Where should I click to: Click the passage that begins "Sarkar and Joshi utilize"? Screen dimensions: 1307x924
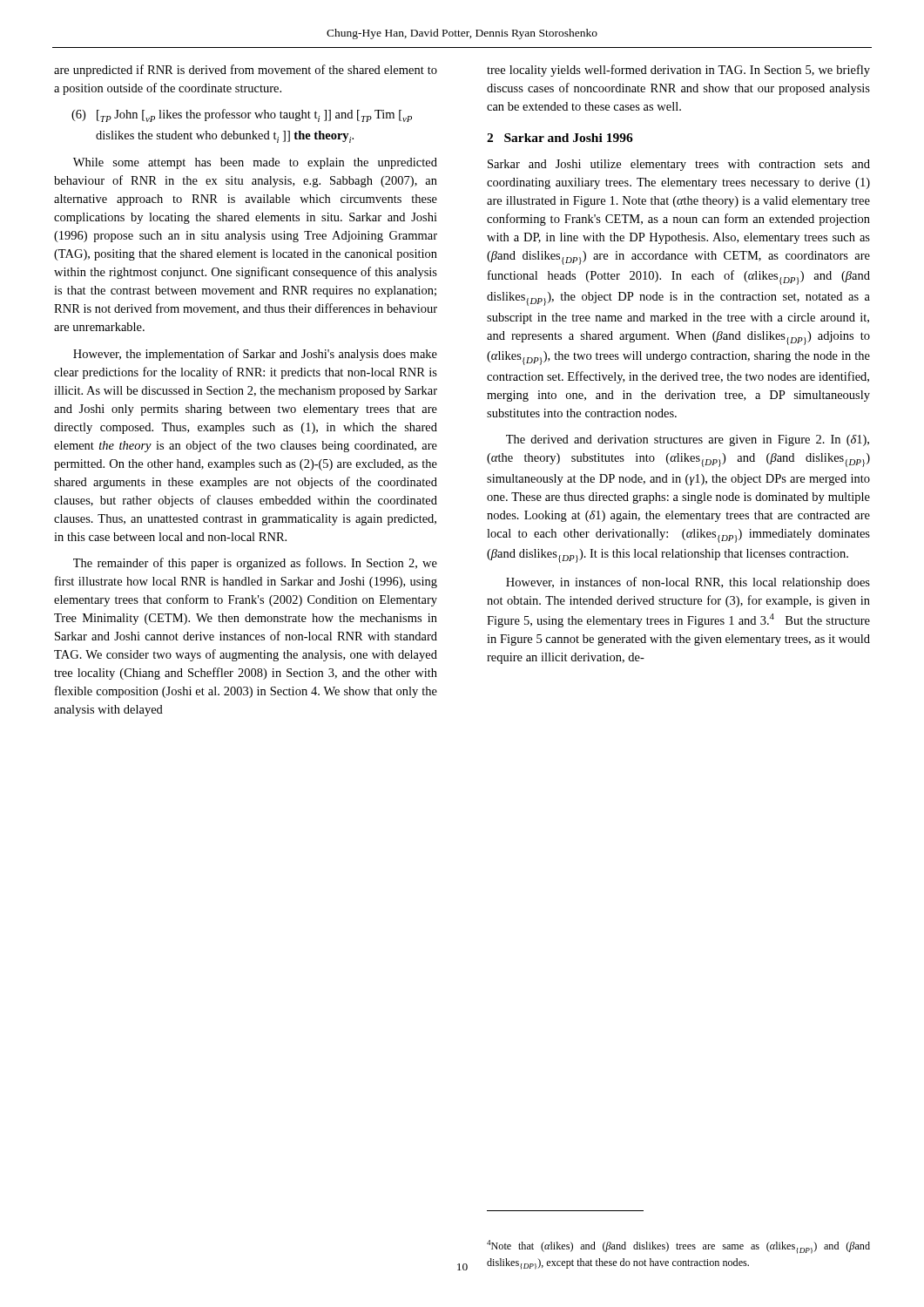pyautogui.click(x=678, y=289)
